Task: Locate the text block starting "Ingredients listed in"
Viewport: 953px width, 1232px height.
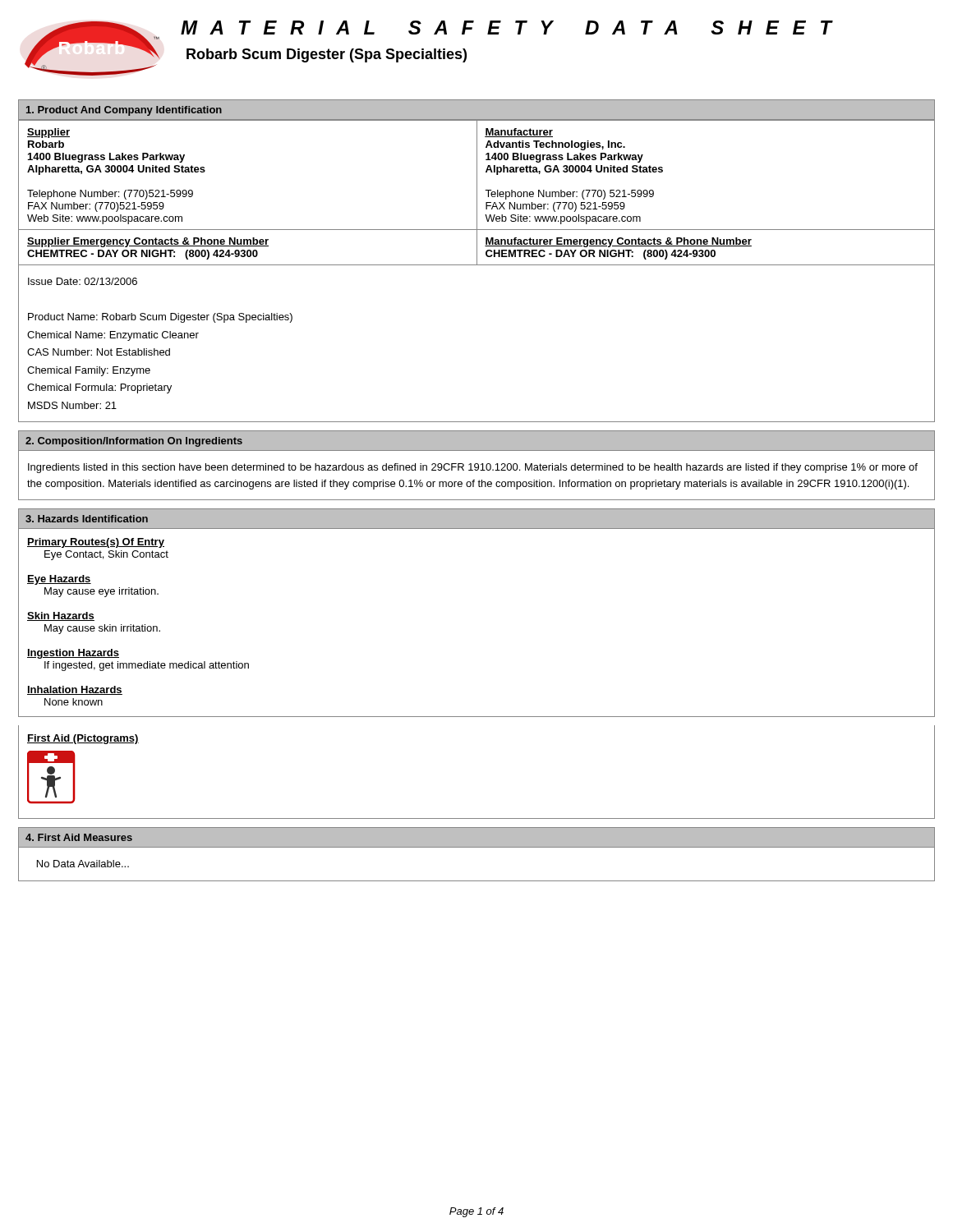Action: click(x=476, y=475)
